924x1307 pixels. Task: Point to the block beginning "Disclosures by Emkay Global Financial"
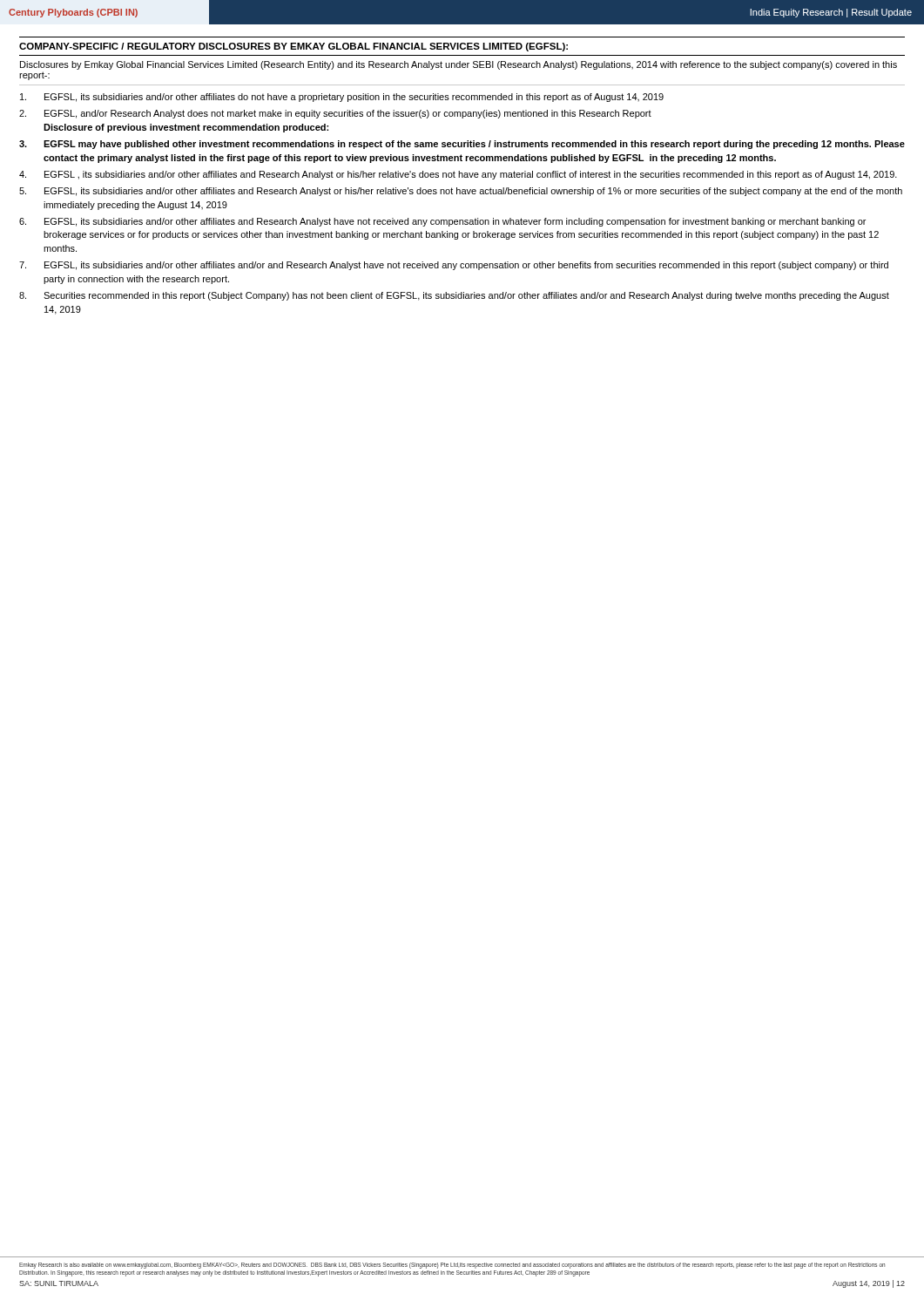[x=458, y=70]
